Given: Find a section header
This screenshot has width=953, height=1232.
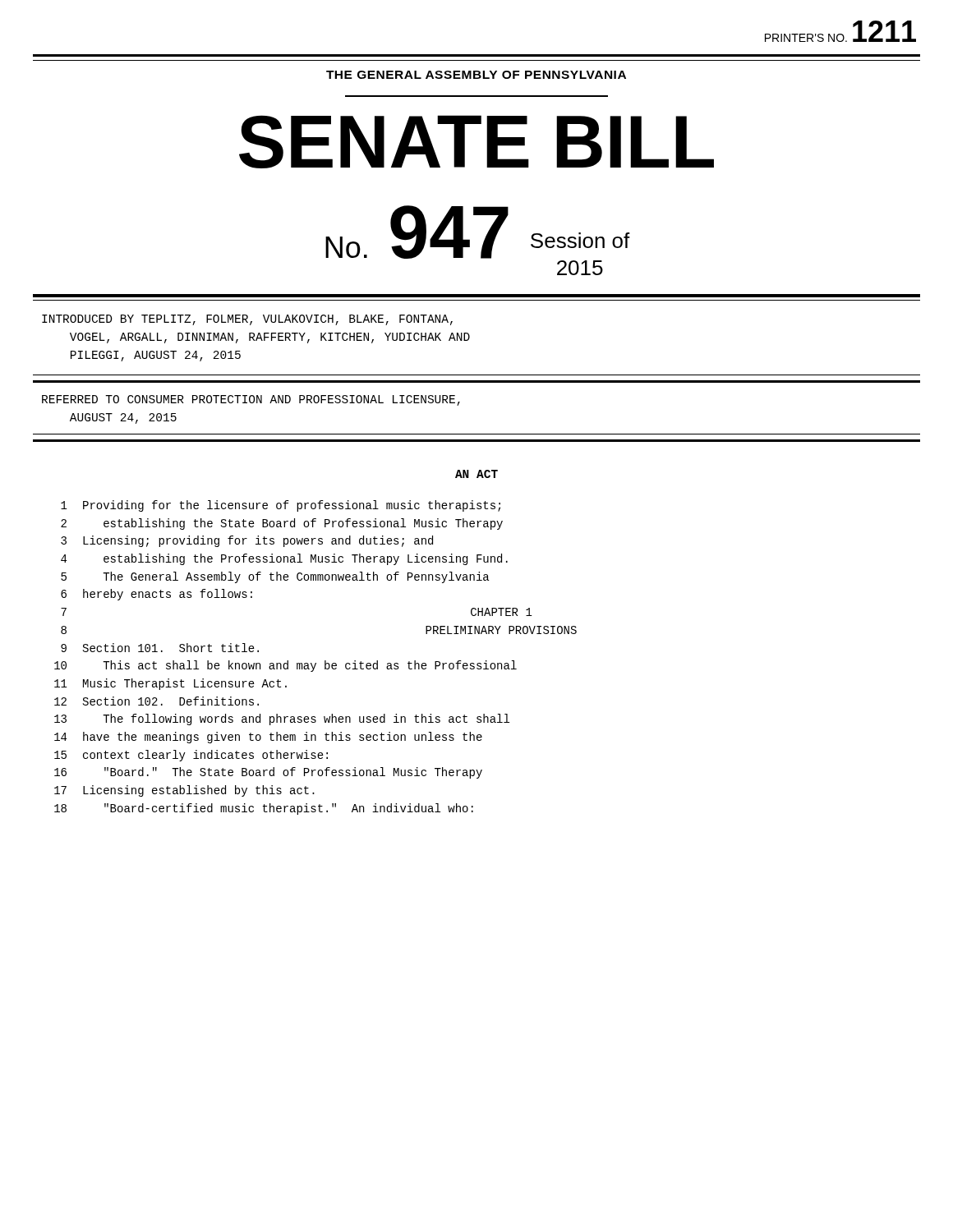Looking at the screenshot, I should point(476,475).
